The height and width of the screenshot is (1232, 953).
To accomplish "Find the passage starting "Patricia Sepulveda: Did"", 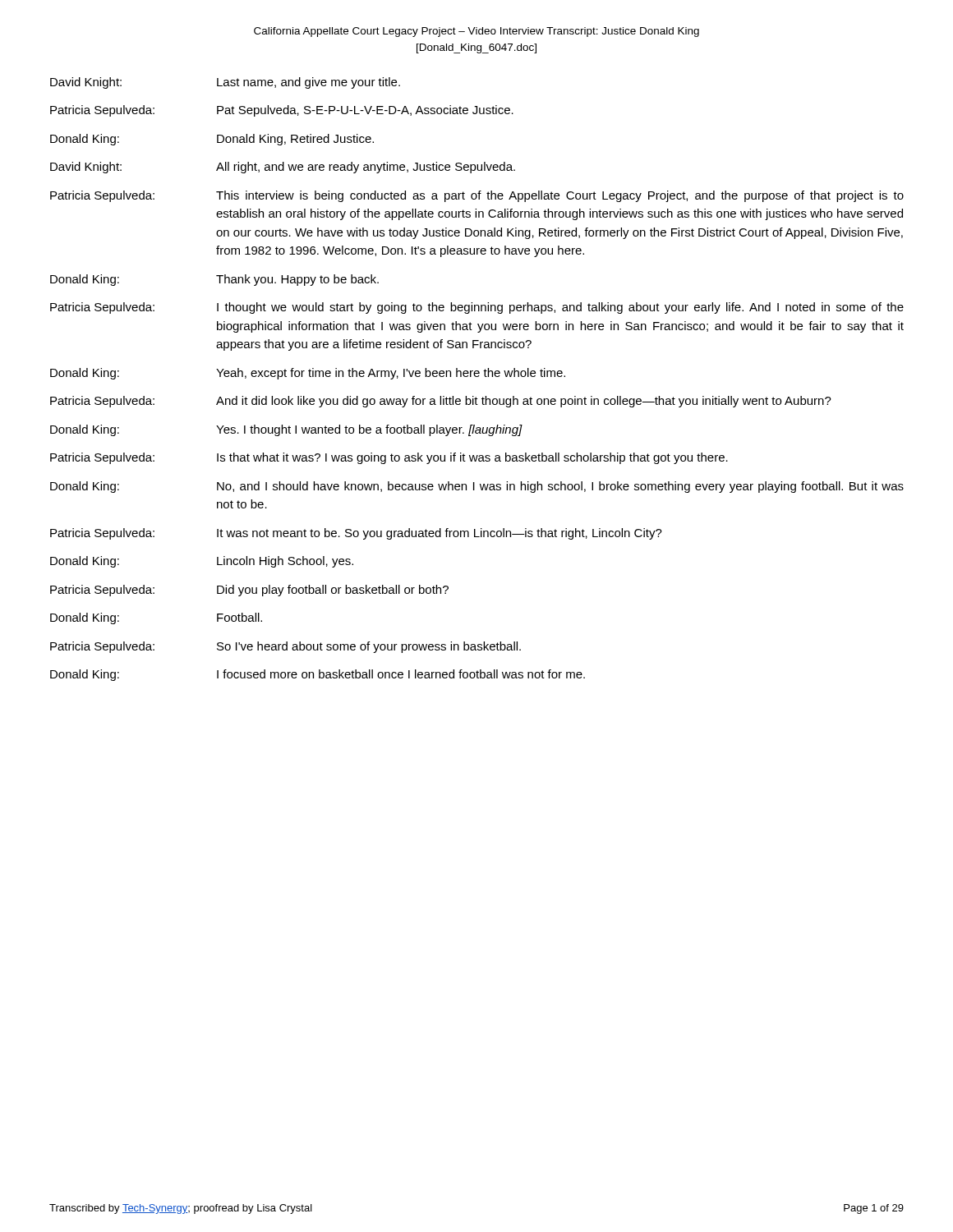I will click(249, 591).
